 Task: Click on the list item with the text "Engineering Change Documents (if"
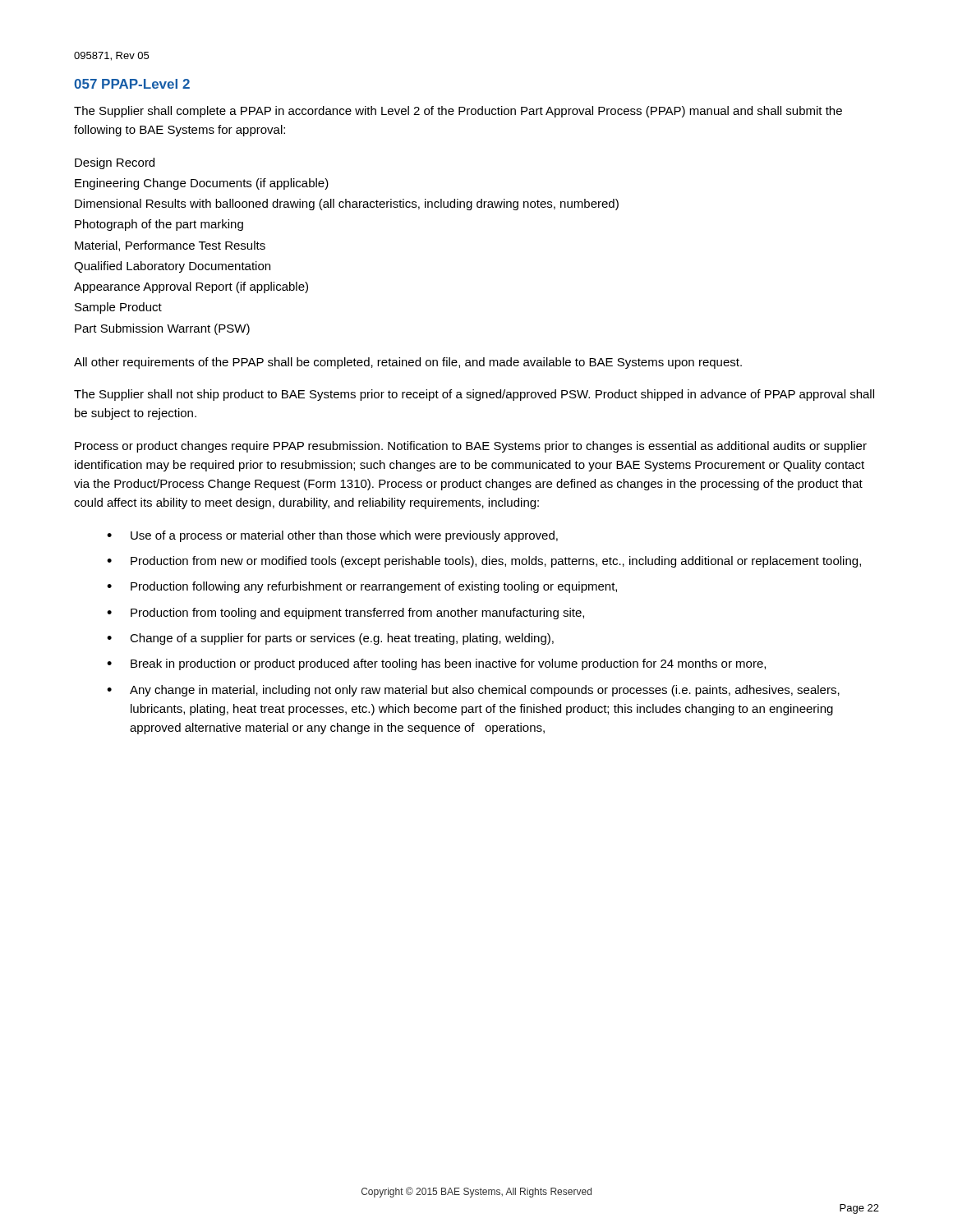click(202, 184)
